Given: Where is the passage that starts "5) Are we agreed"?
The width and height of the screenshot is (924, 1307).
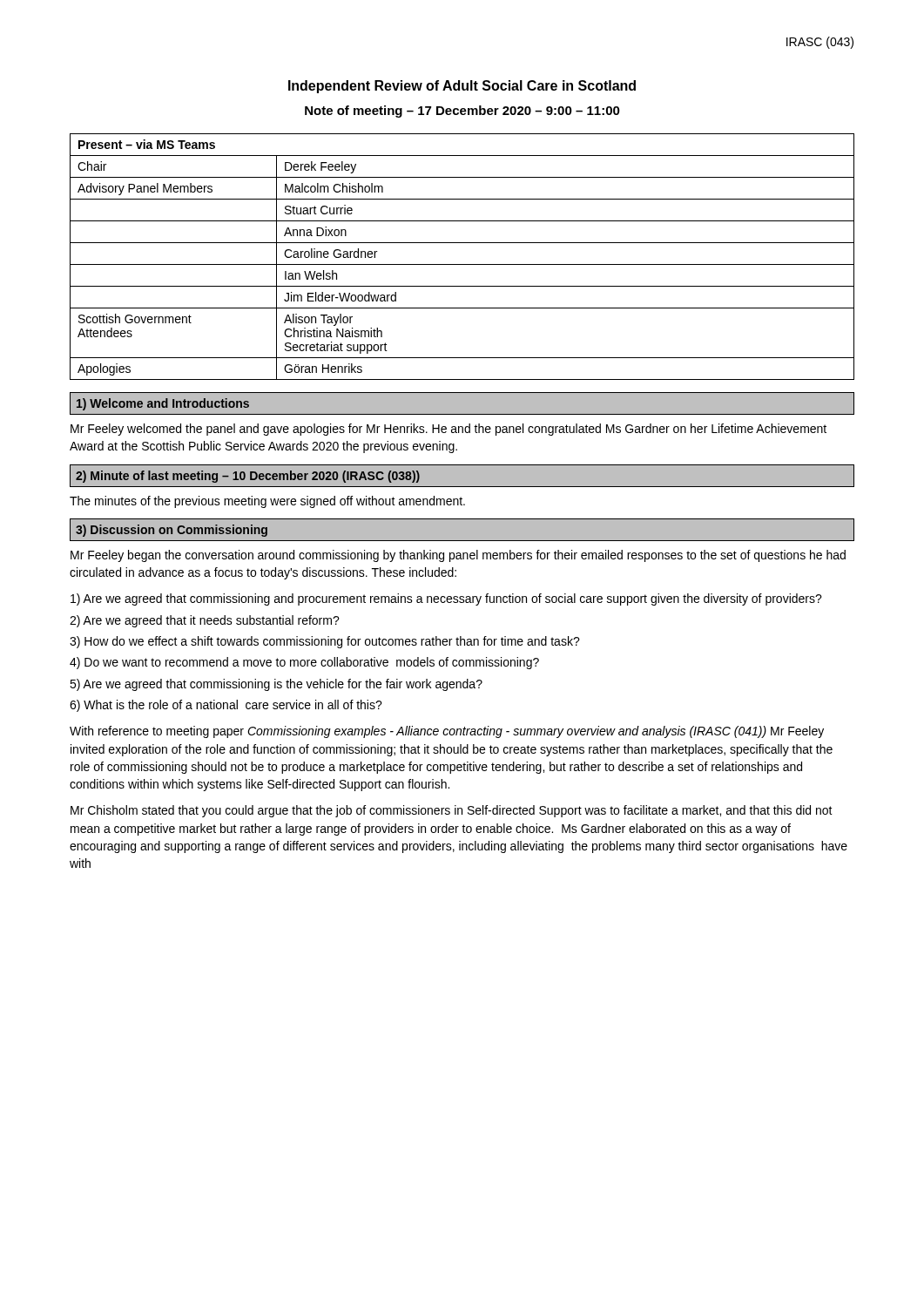Looking at the screenshot, I should (x=276, y=684).
